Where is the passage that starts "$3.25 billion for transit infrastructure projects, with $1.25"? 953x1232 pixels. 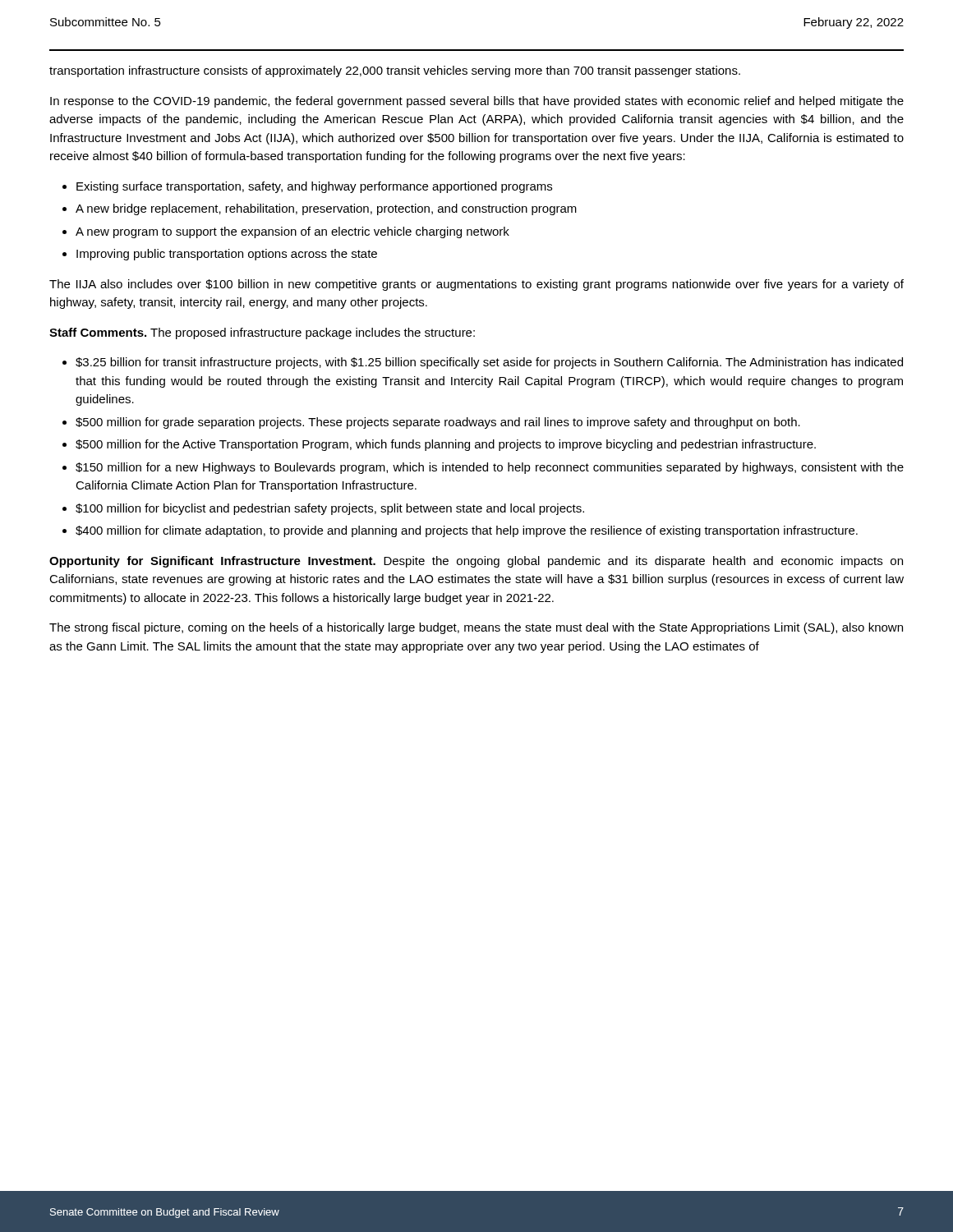[x=490, y=380]
